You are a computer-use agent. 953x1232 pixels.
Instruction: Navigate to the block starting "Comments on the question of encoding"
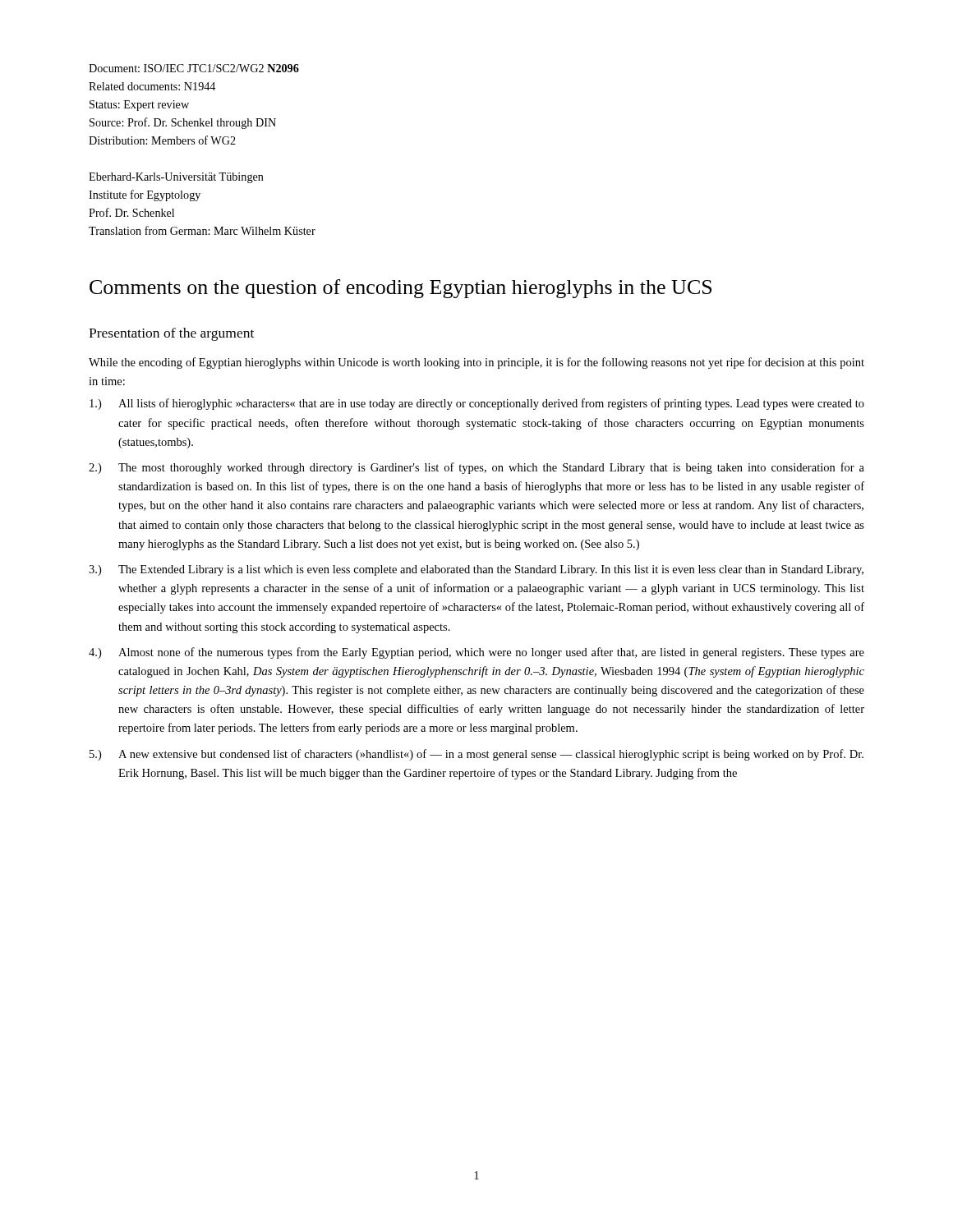pos(401,287)
